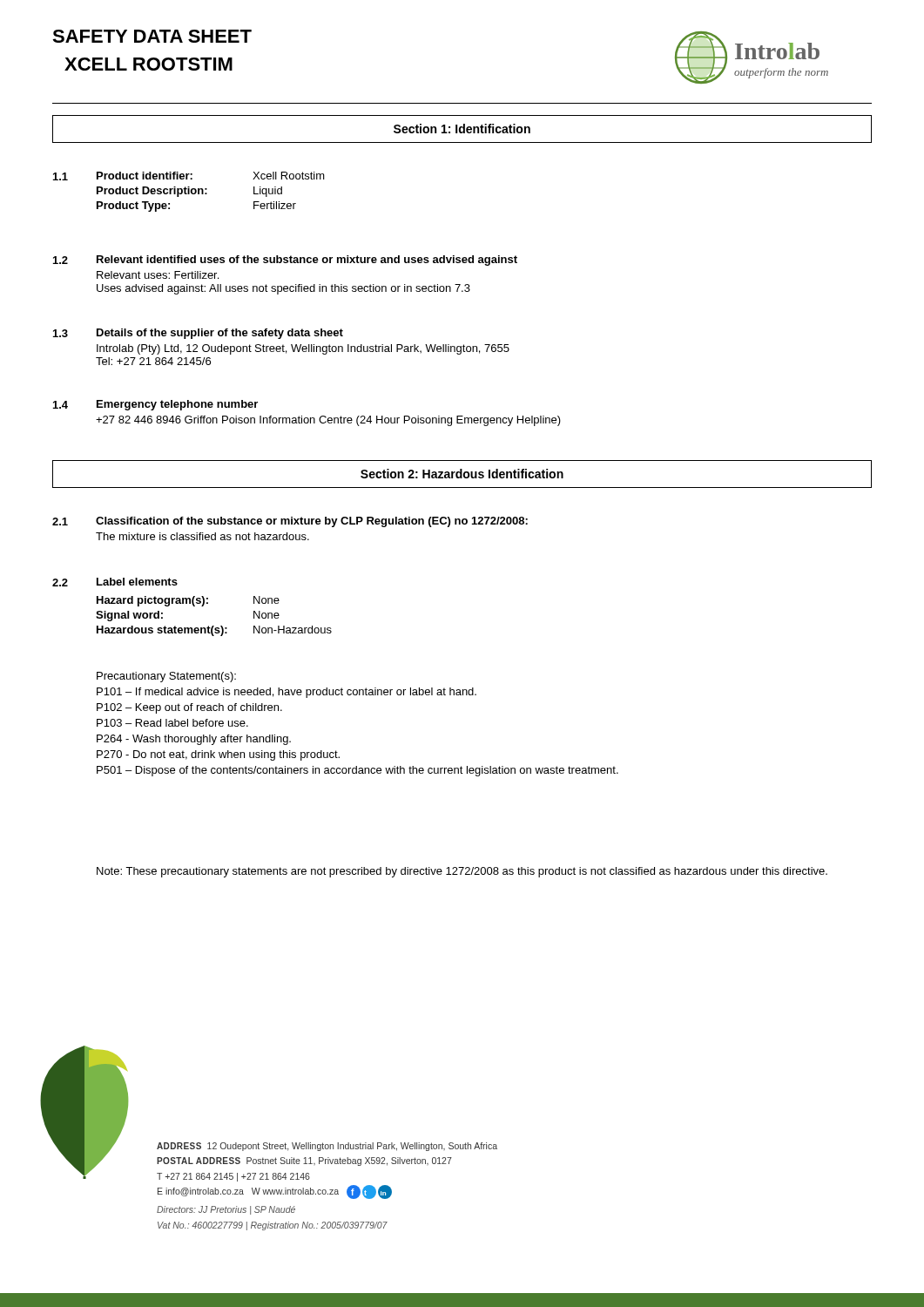Where does it say "Section 1: Identification"?
Viewport: 924px width, 1307px height.
pyautogui.click(x=462, y=129)
